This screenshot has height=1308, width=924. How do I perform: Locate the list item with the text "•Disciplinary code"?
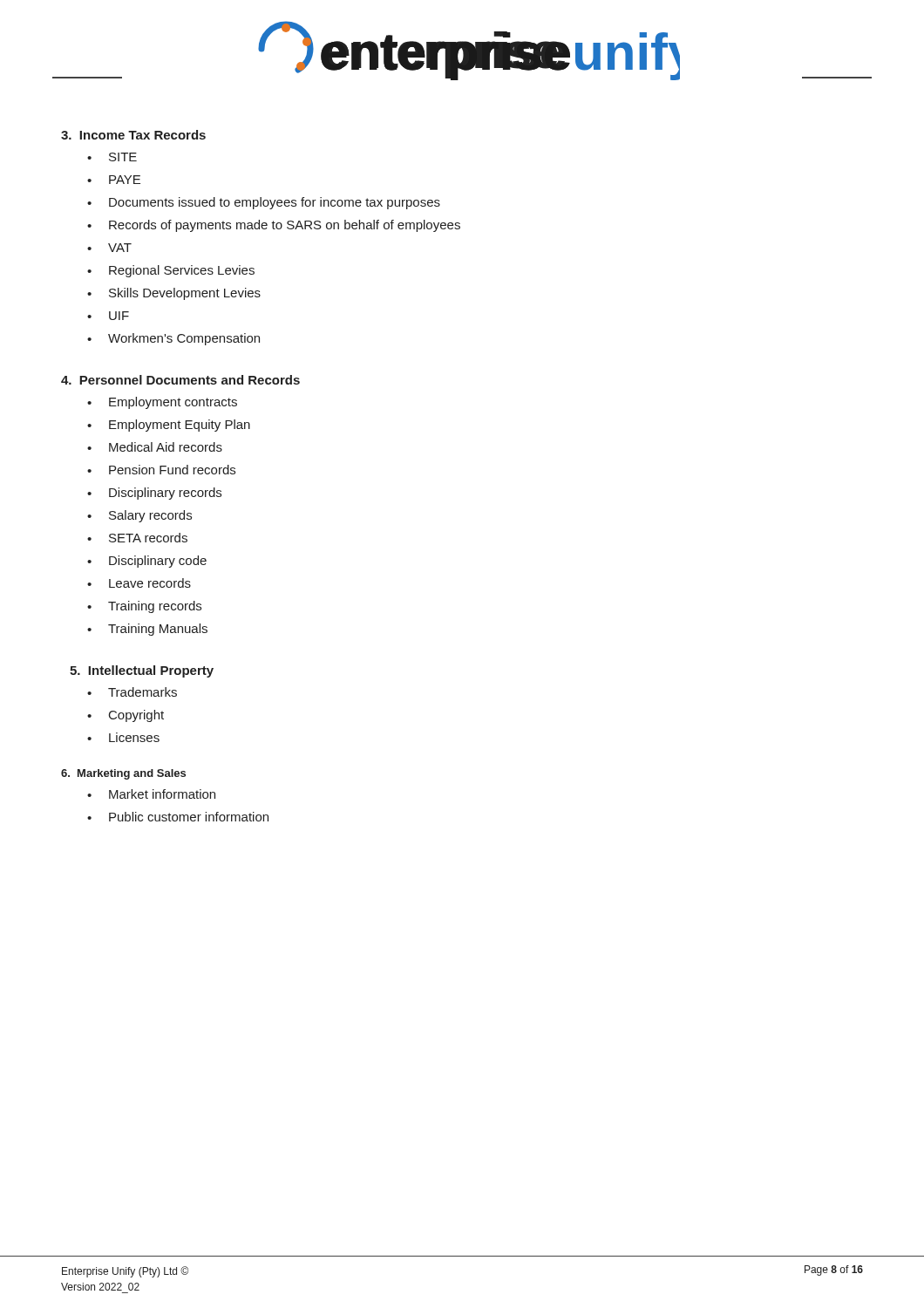(x=147, y=561)
